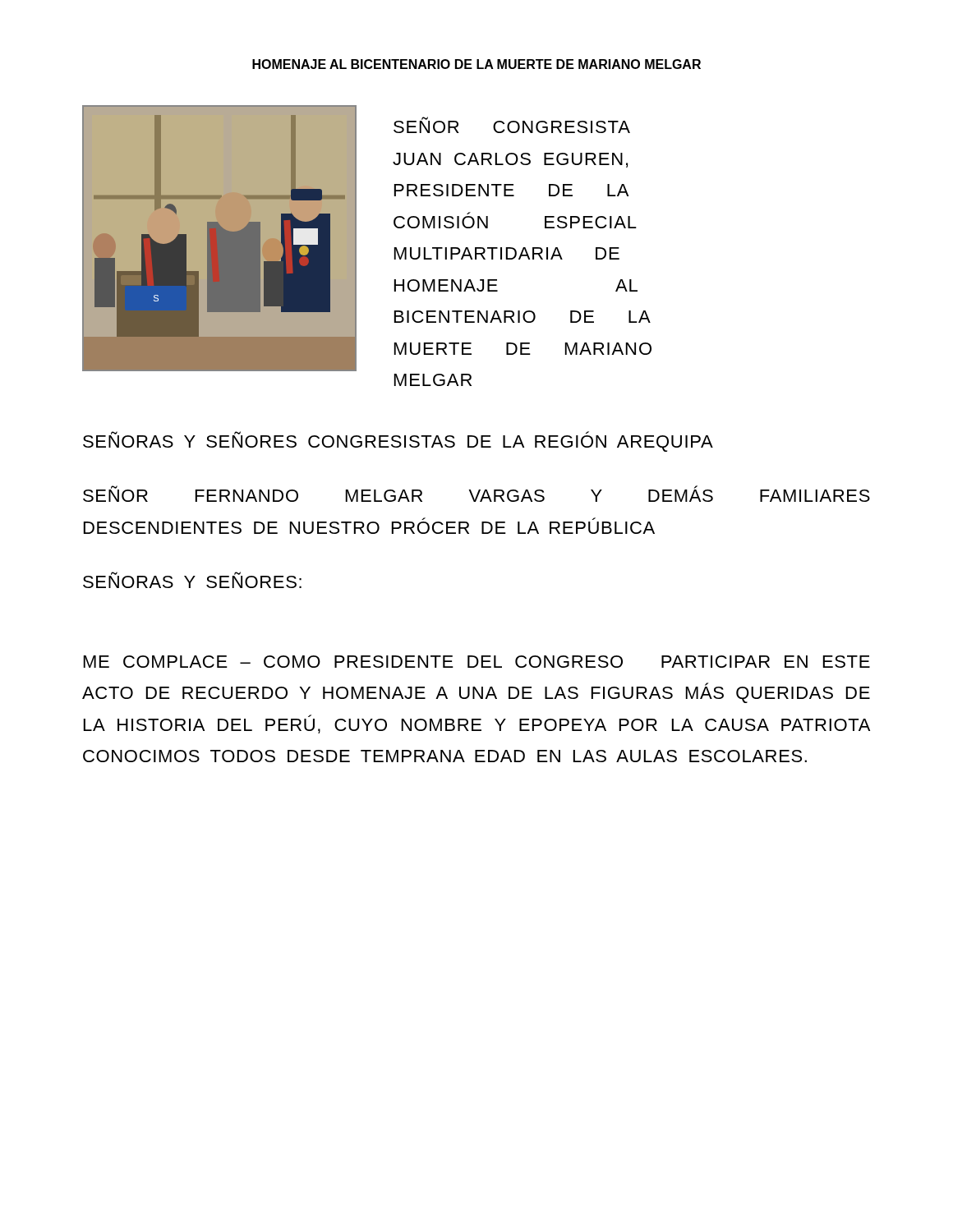The height and width of the screenshot is (1232, 953).
Task: Select the photo
Action: 218,238
